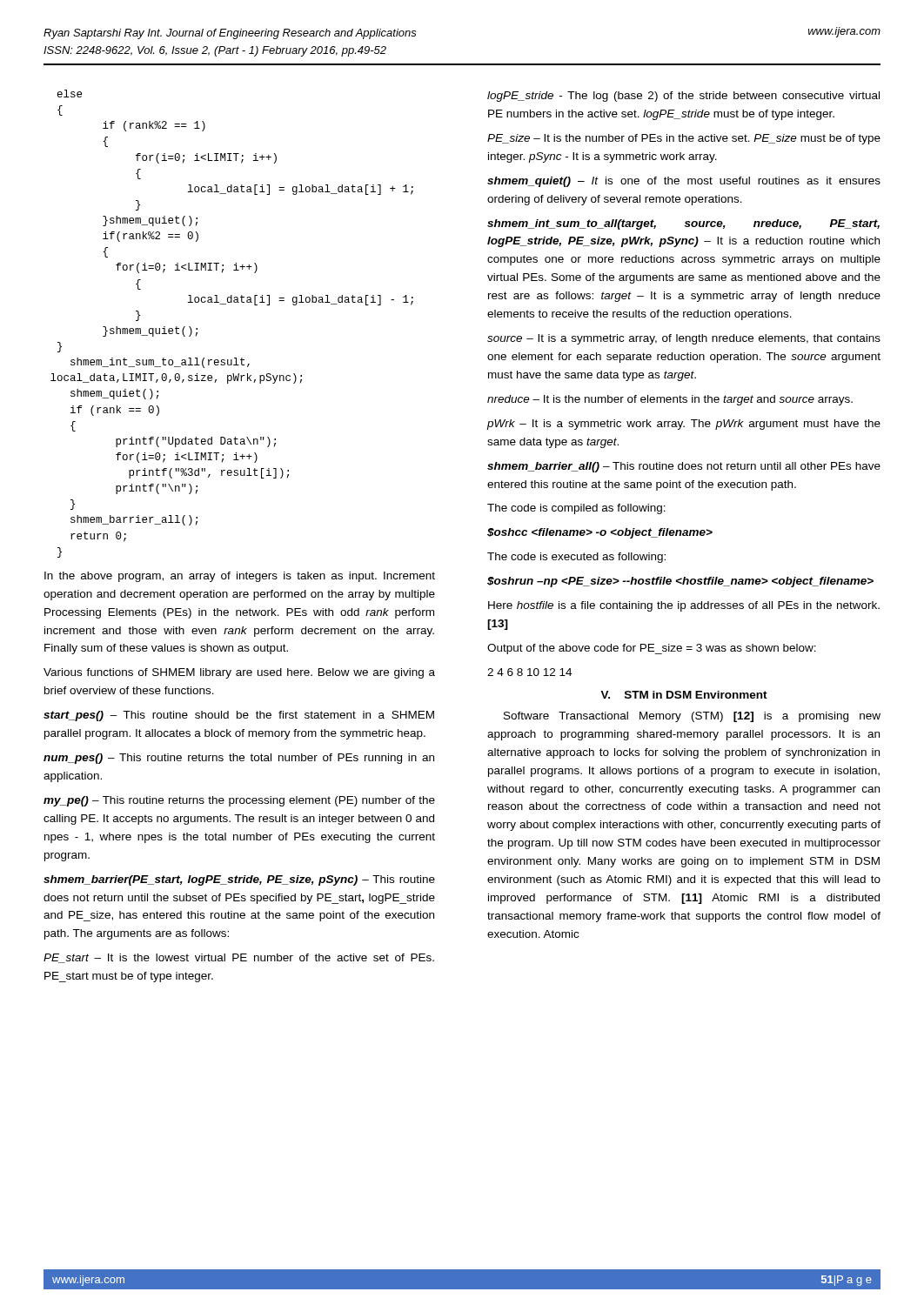Find the text block starting "shmem_quiet() – It"
Image resolution: width=924 pixels, height=1305 pixels.
(684, 189)
